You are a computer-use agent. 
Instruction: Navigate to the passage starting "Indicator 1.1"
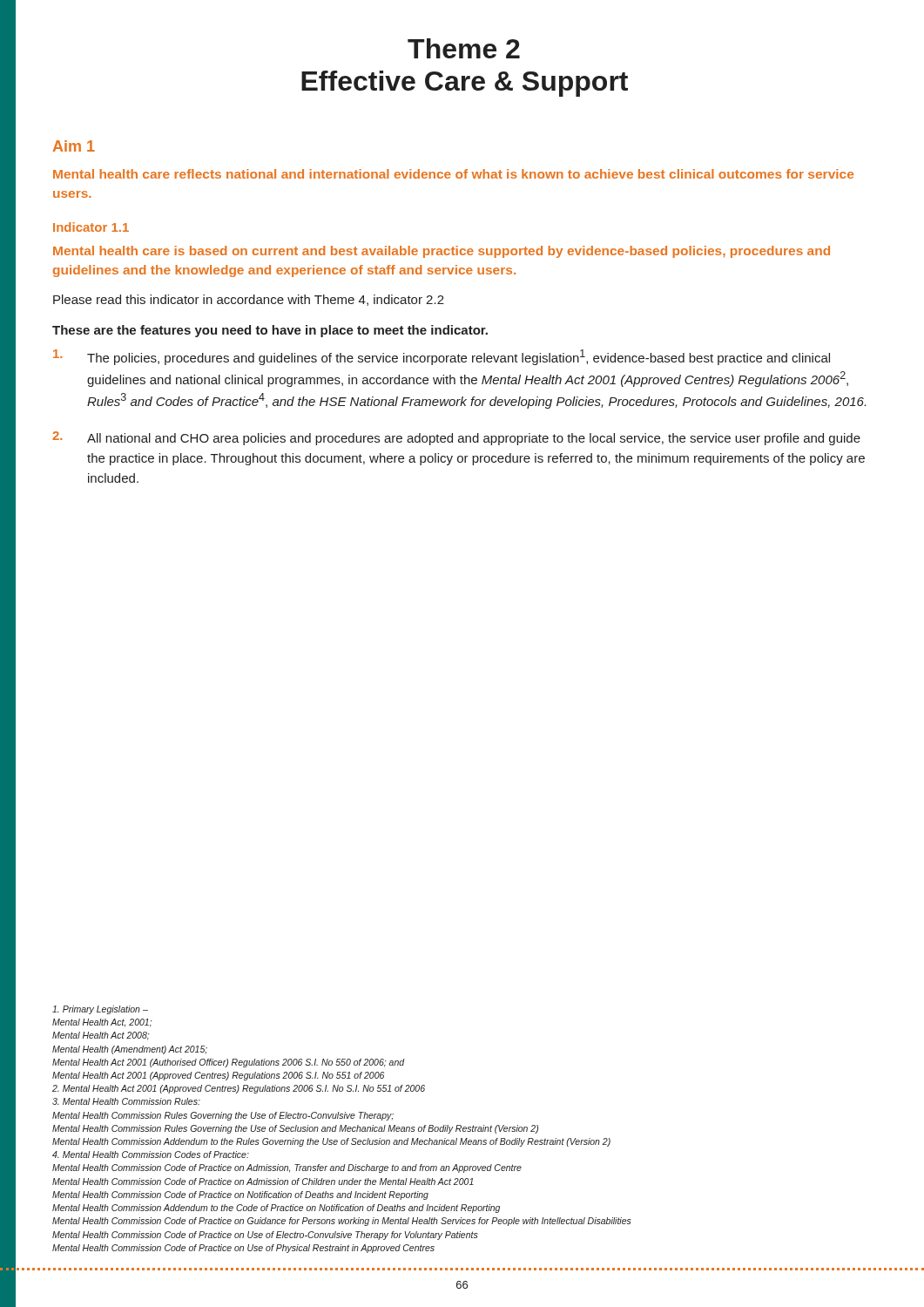click(x=91, y=227)
